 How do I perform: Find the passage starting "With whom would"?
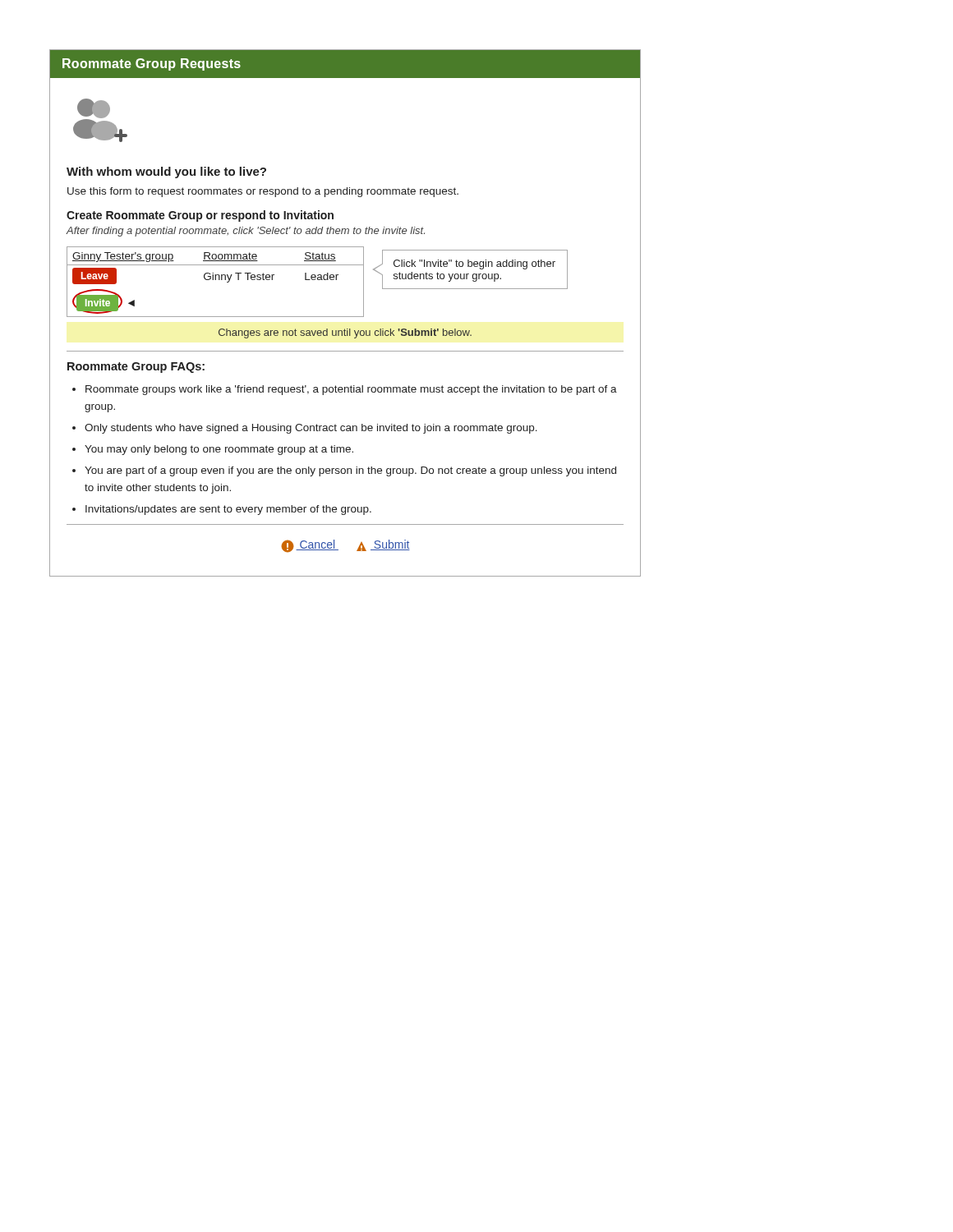click(x=167, y=171)
